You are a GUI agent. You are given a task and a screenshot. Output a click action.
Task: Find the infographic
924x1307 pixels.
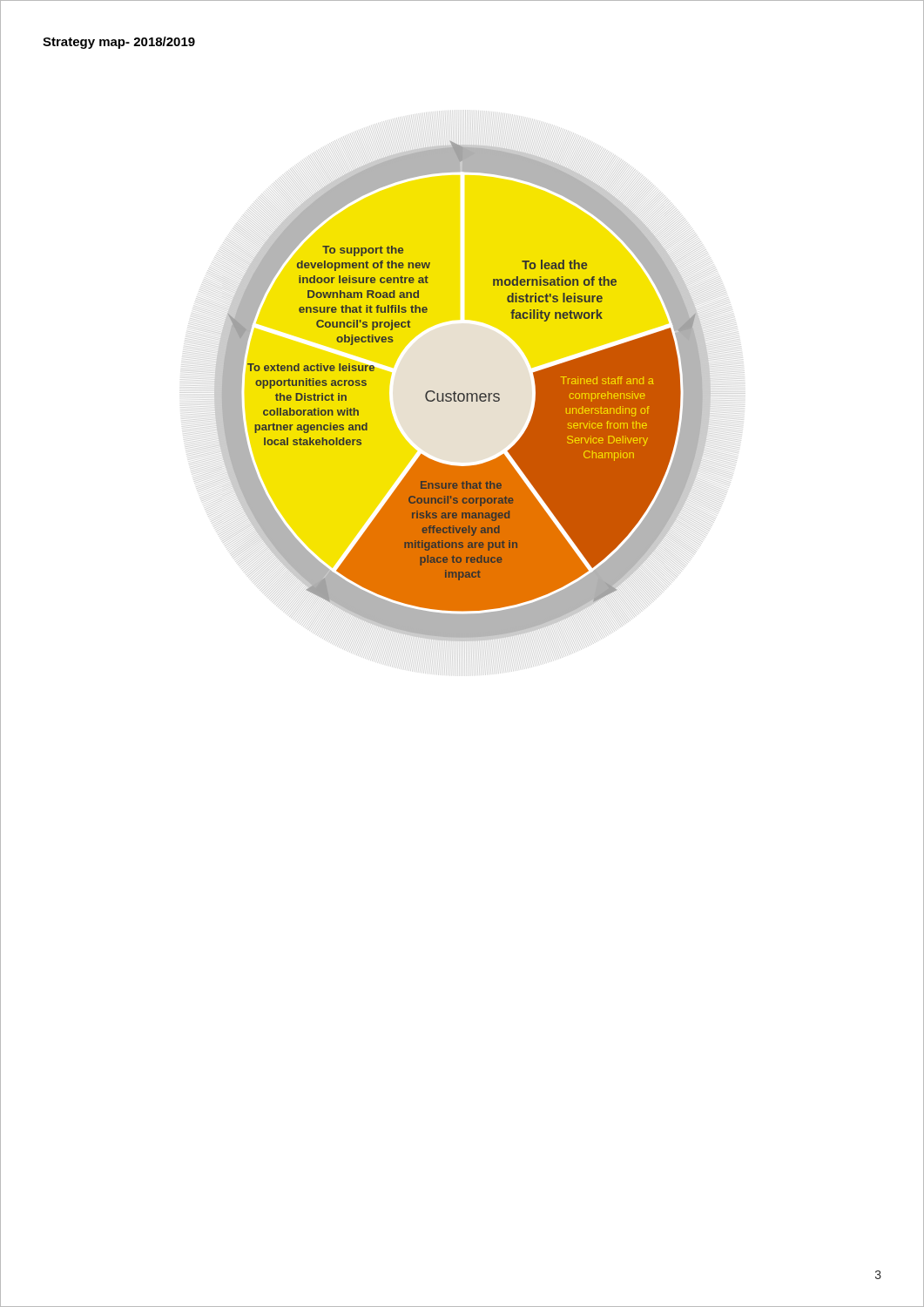[462, 384]
